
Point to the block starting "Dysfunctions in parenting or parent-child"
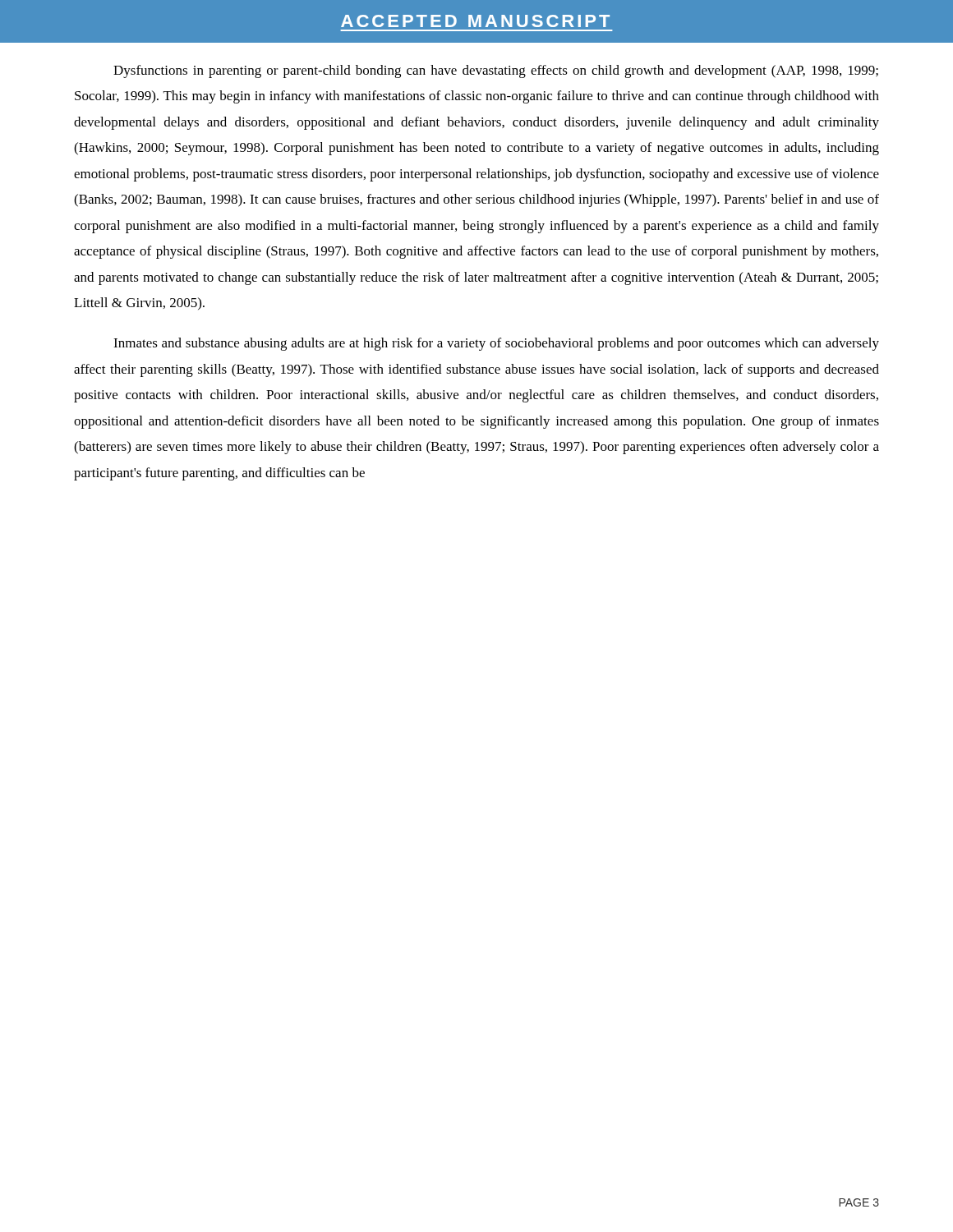[476, 187]
